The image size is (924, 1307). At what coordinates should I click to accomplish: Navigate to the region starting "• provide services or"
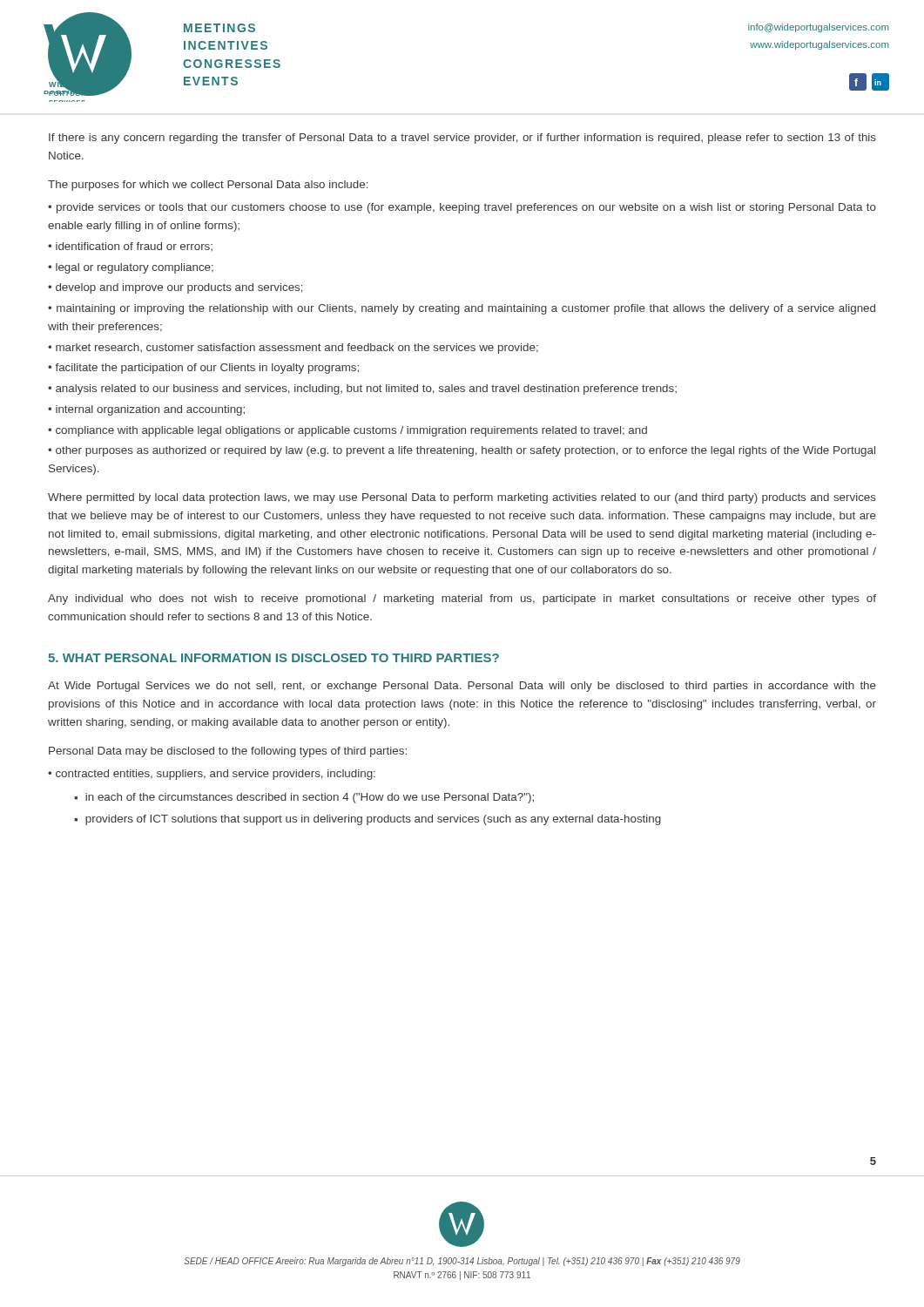point(462,216)
